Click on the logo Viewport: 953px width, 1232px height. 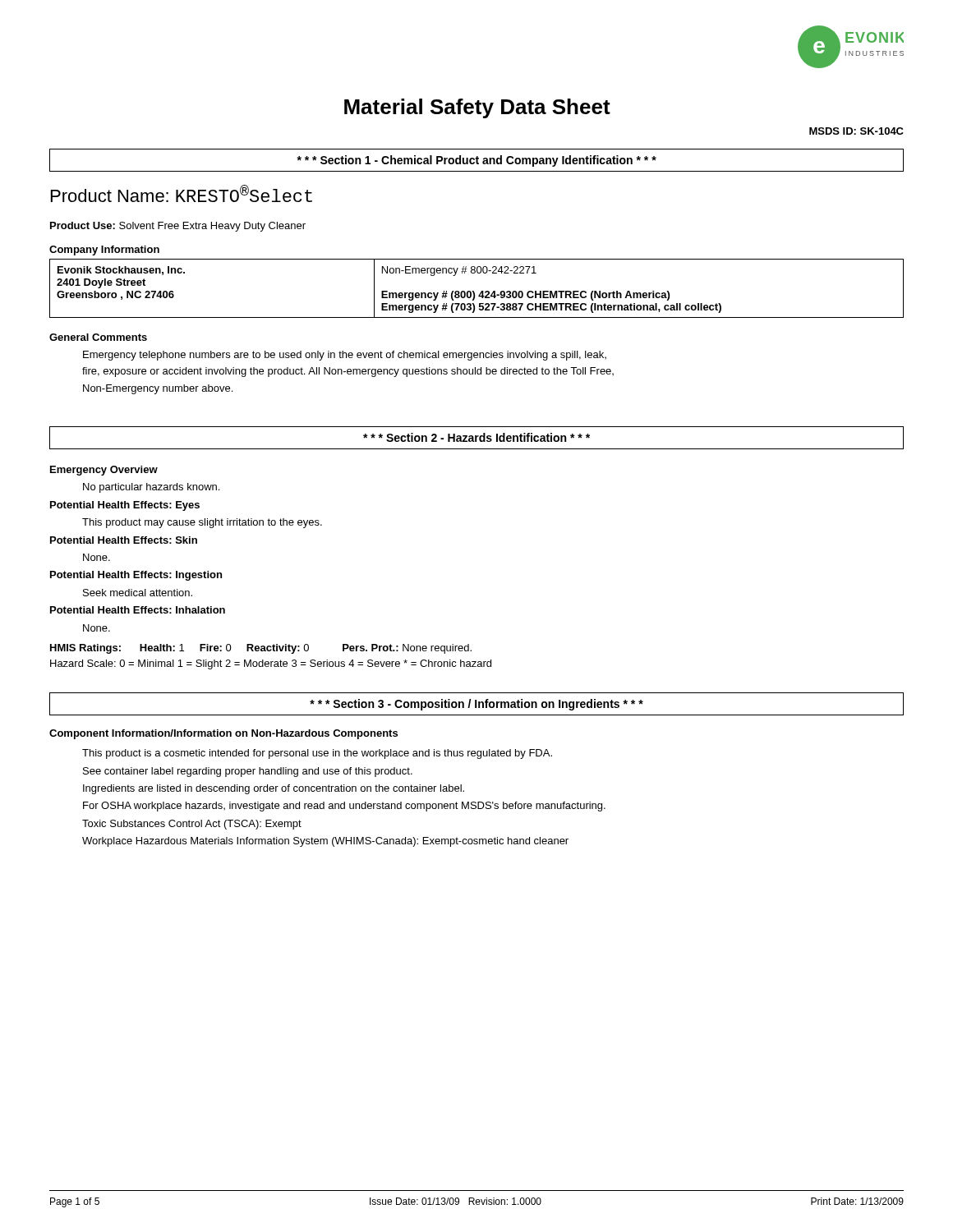pos(850,48)
